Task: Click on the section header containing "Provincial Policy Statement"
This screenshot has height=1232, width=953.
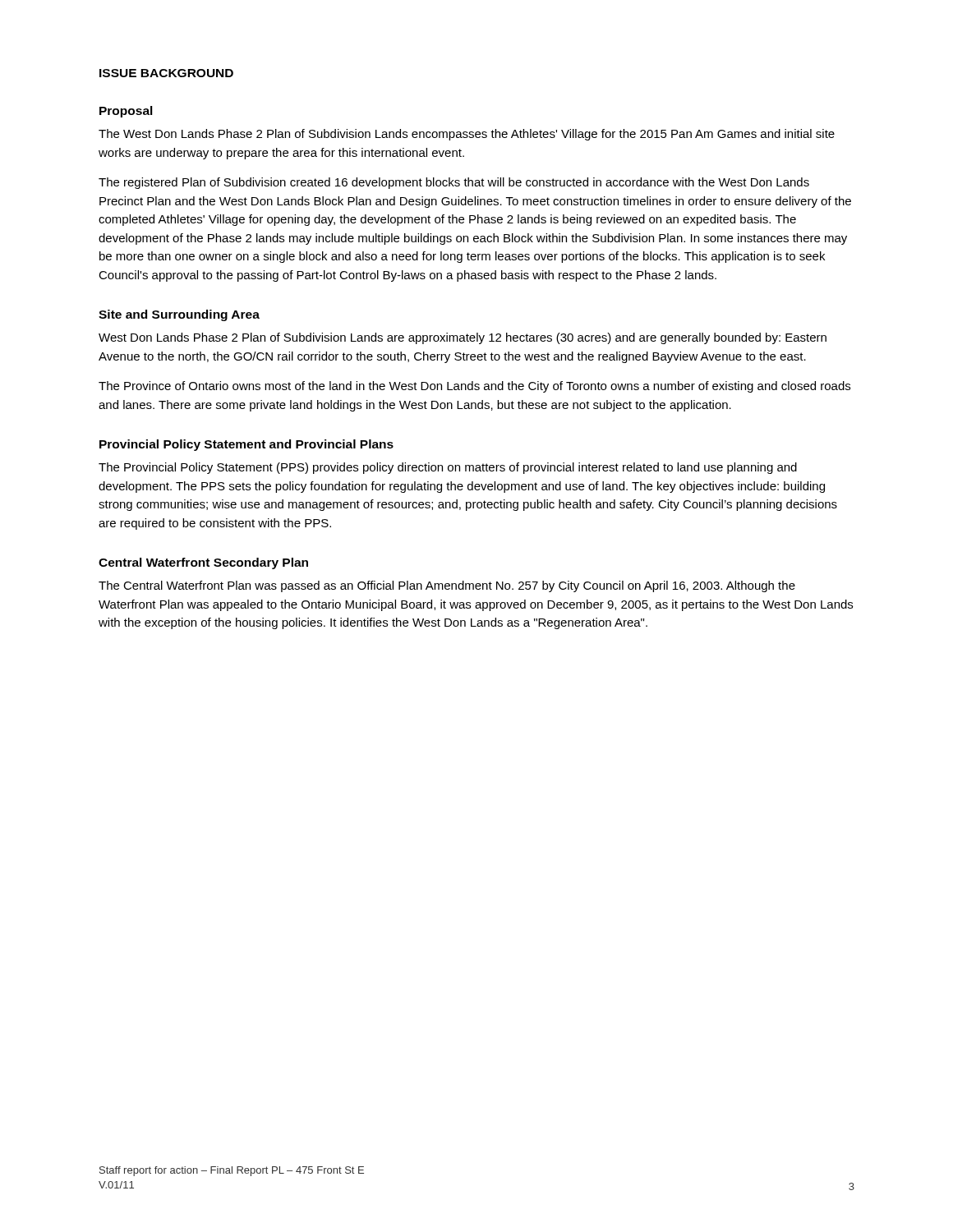Action: (x=246, y=444)
